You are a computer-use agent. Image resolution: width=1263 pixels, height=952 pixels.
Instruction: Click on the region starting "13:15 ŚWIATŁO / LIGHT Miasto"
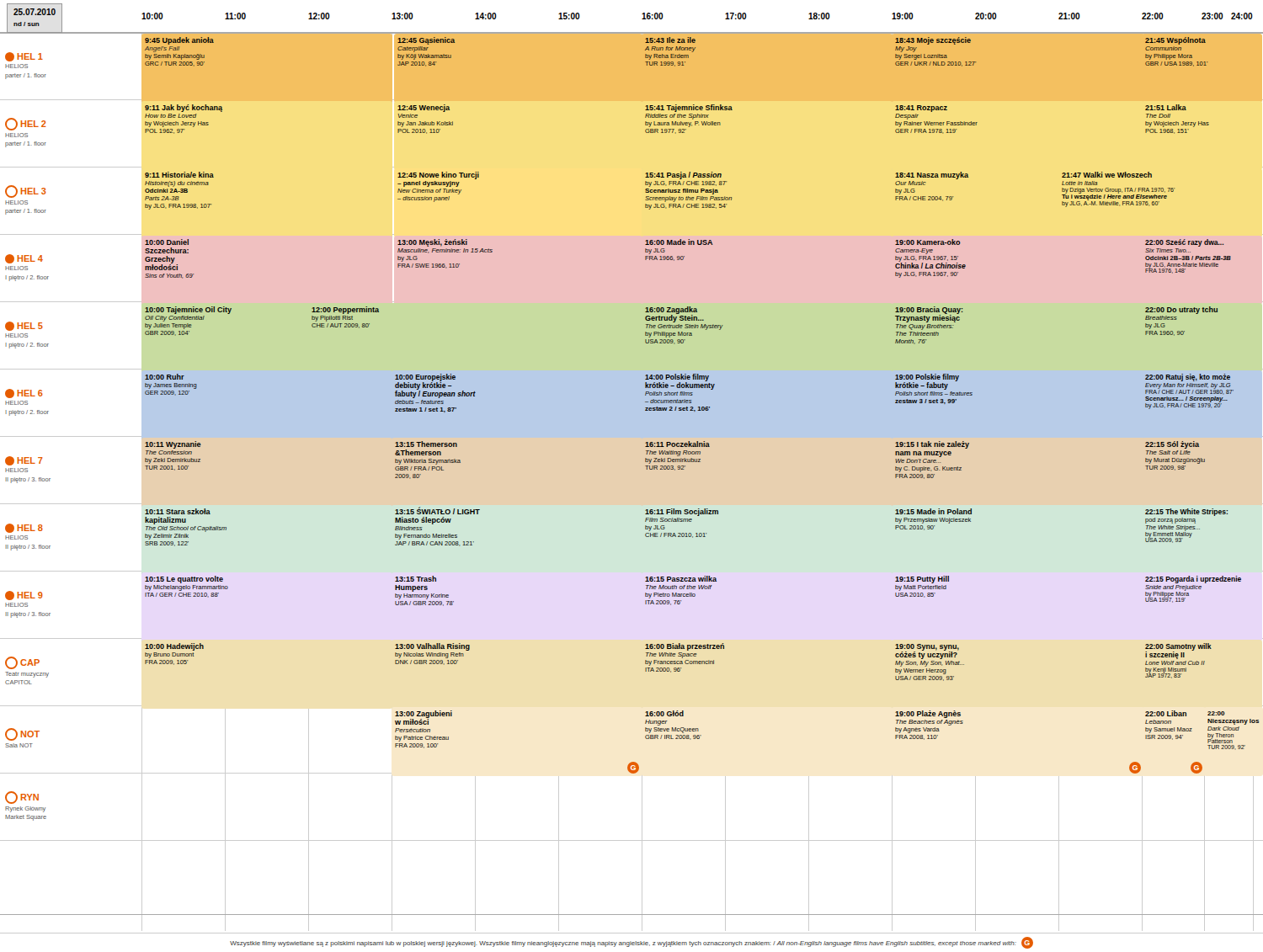(x=437, y=511)
